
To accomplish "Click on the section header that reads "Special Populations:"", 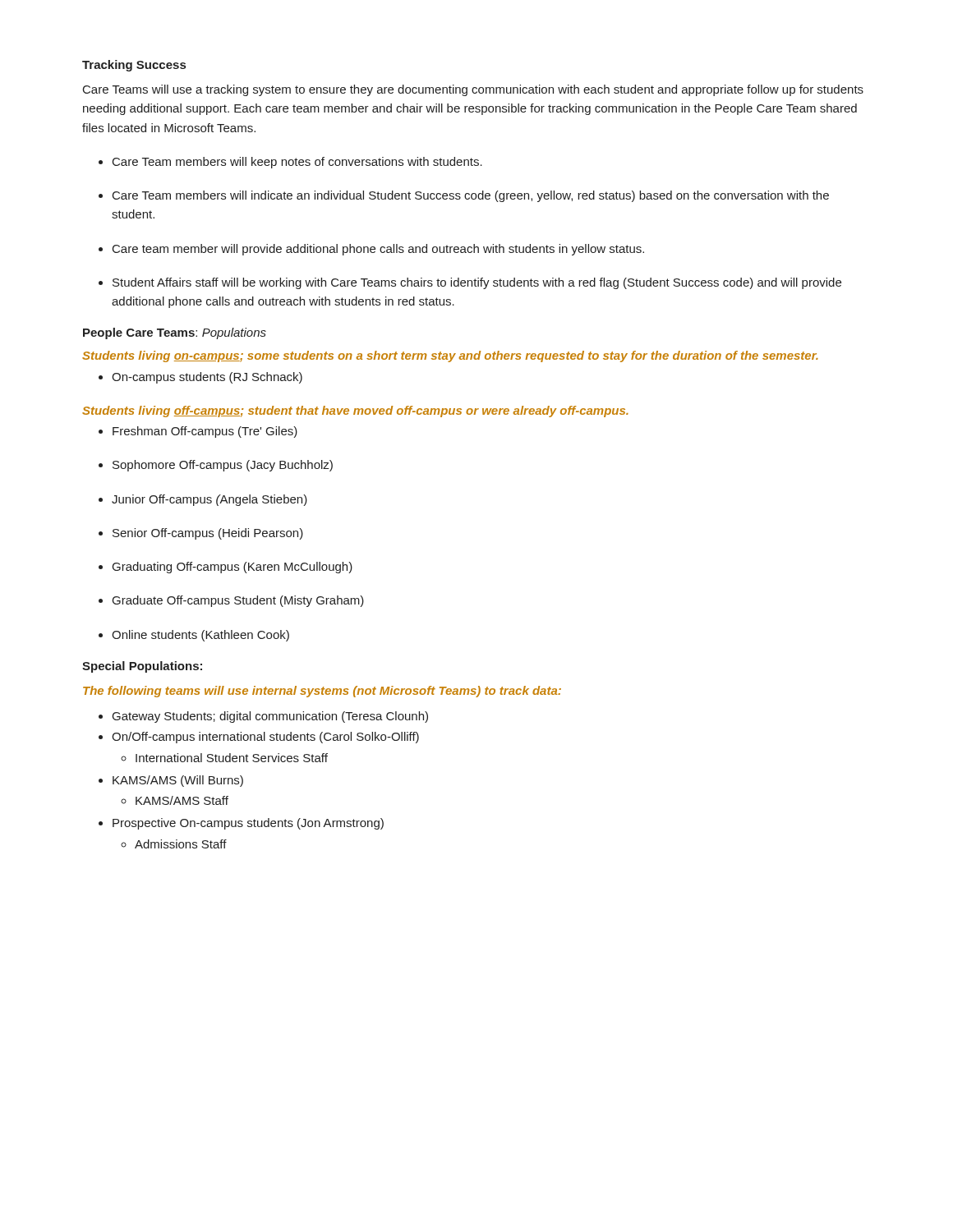I will 143,665.
